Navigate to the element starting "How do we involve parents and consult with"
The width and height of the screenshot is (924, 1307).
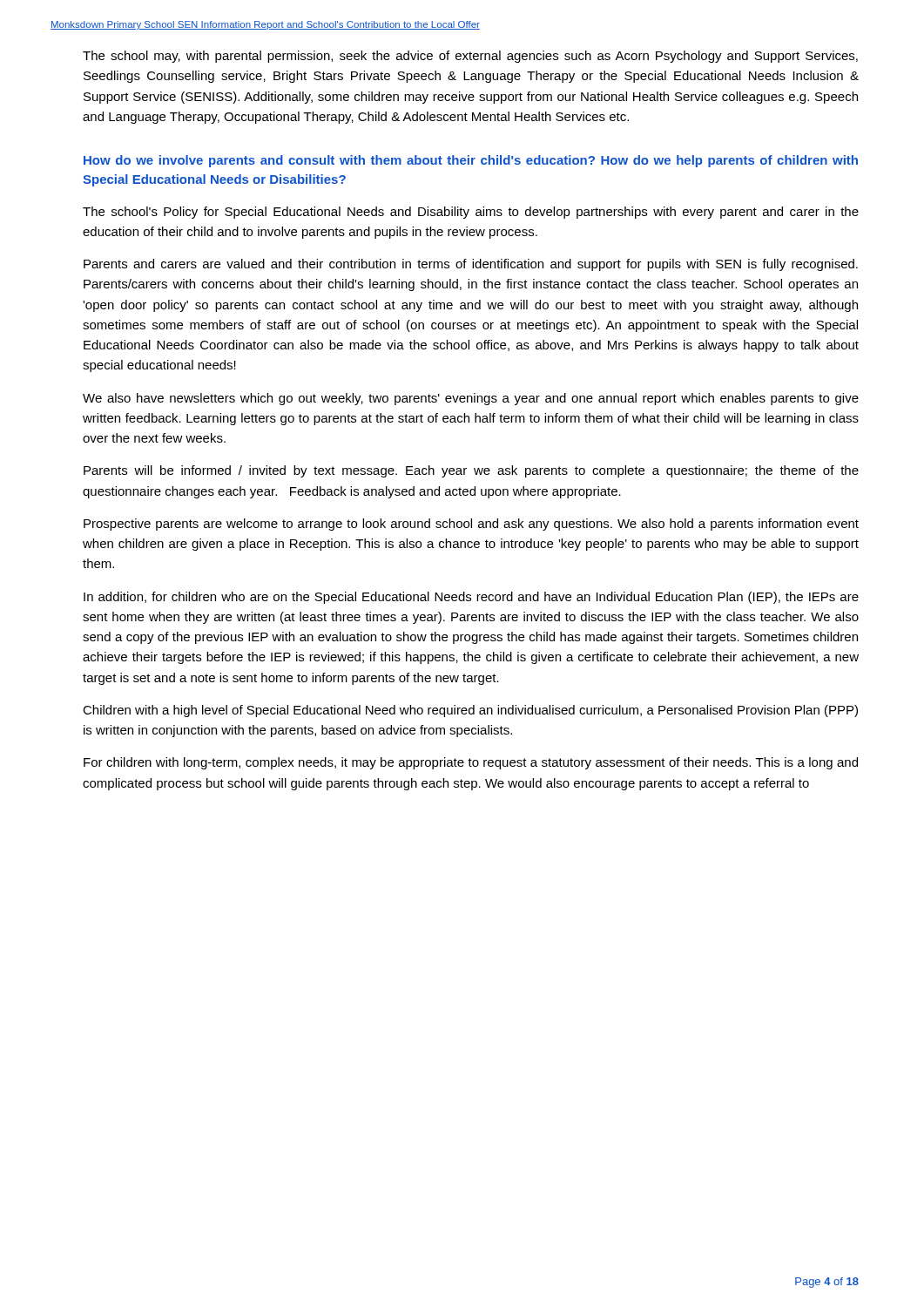tap(471, 169)
